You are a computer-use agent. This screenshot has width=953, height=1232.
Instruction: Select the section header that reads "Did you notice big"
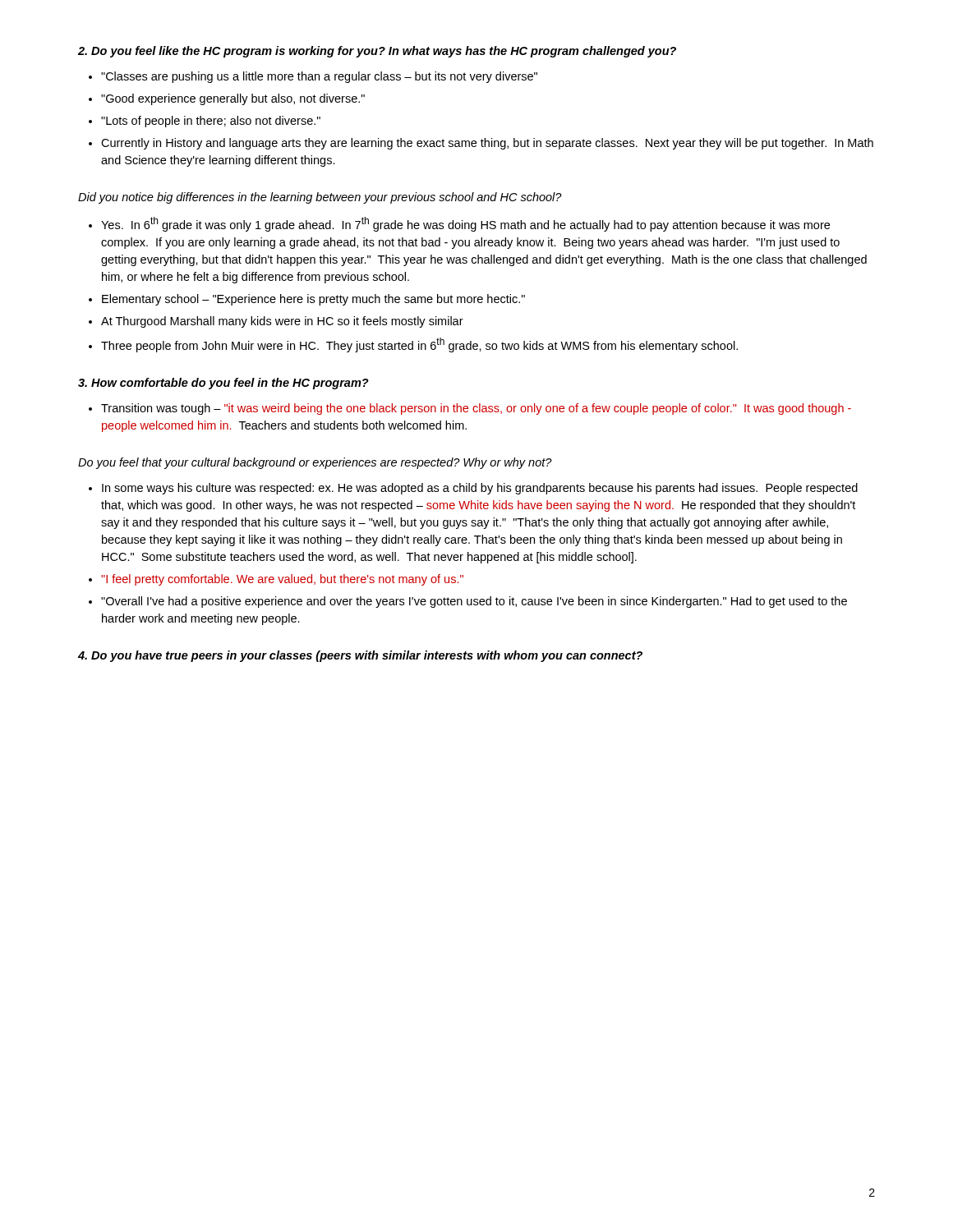point(320,197)
